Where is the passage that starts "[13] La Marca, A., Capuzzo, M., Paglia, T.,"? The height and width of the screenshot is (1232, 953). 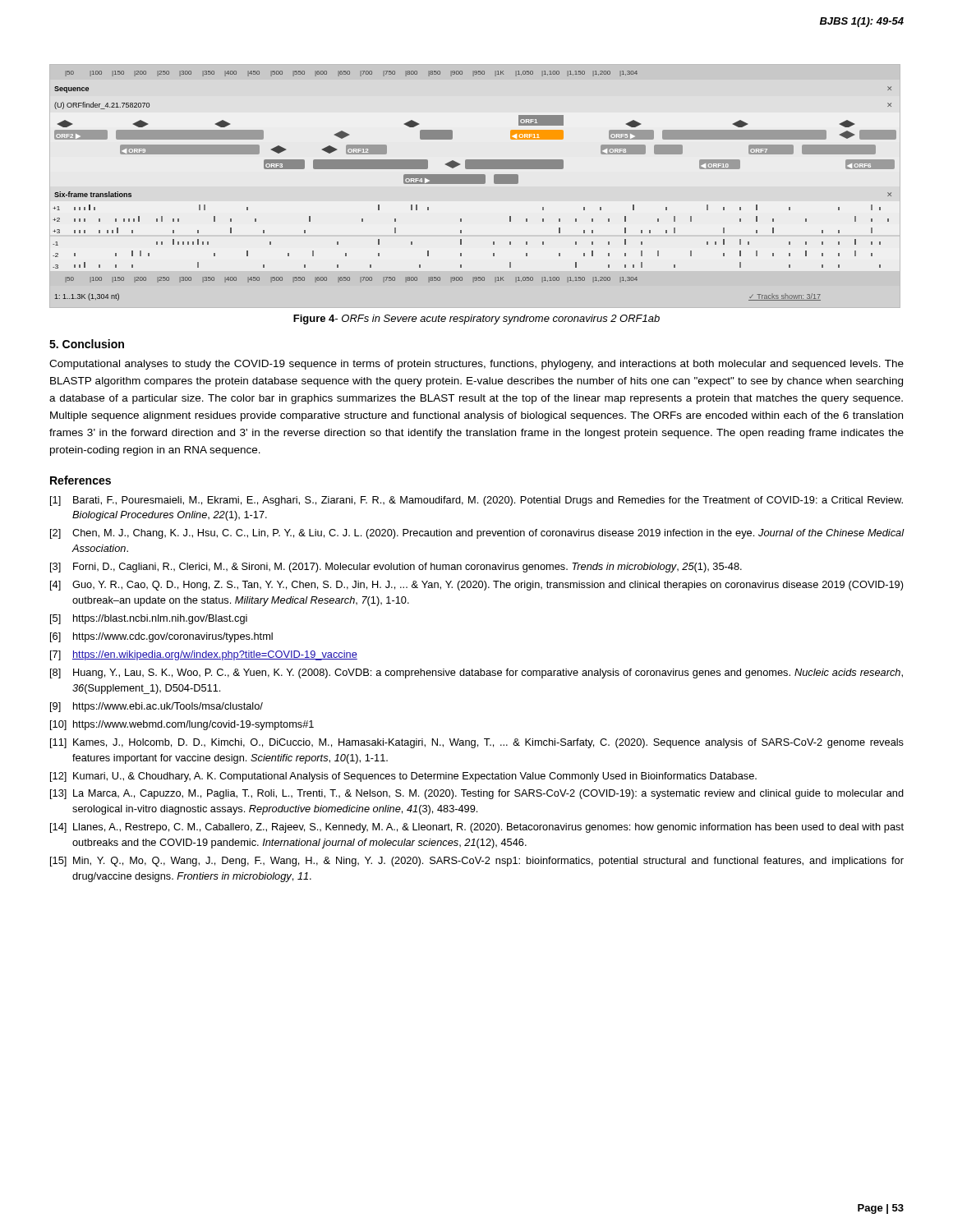(476, 802)
